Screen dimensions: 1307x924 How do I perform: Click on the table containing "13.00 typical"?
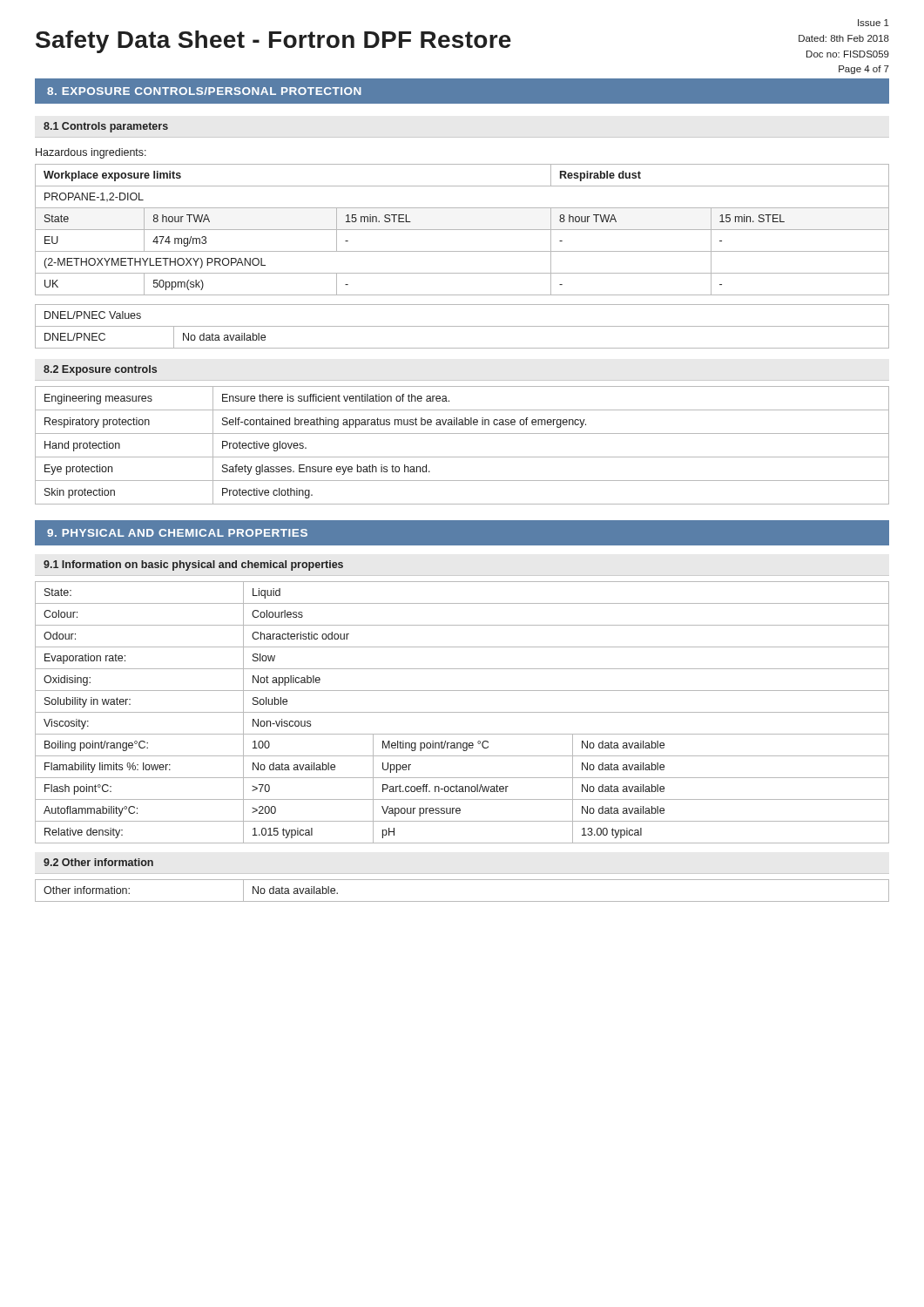tap(462, 712)
